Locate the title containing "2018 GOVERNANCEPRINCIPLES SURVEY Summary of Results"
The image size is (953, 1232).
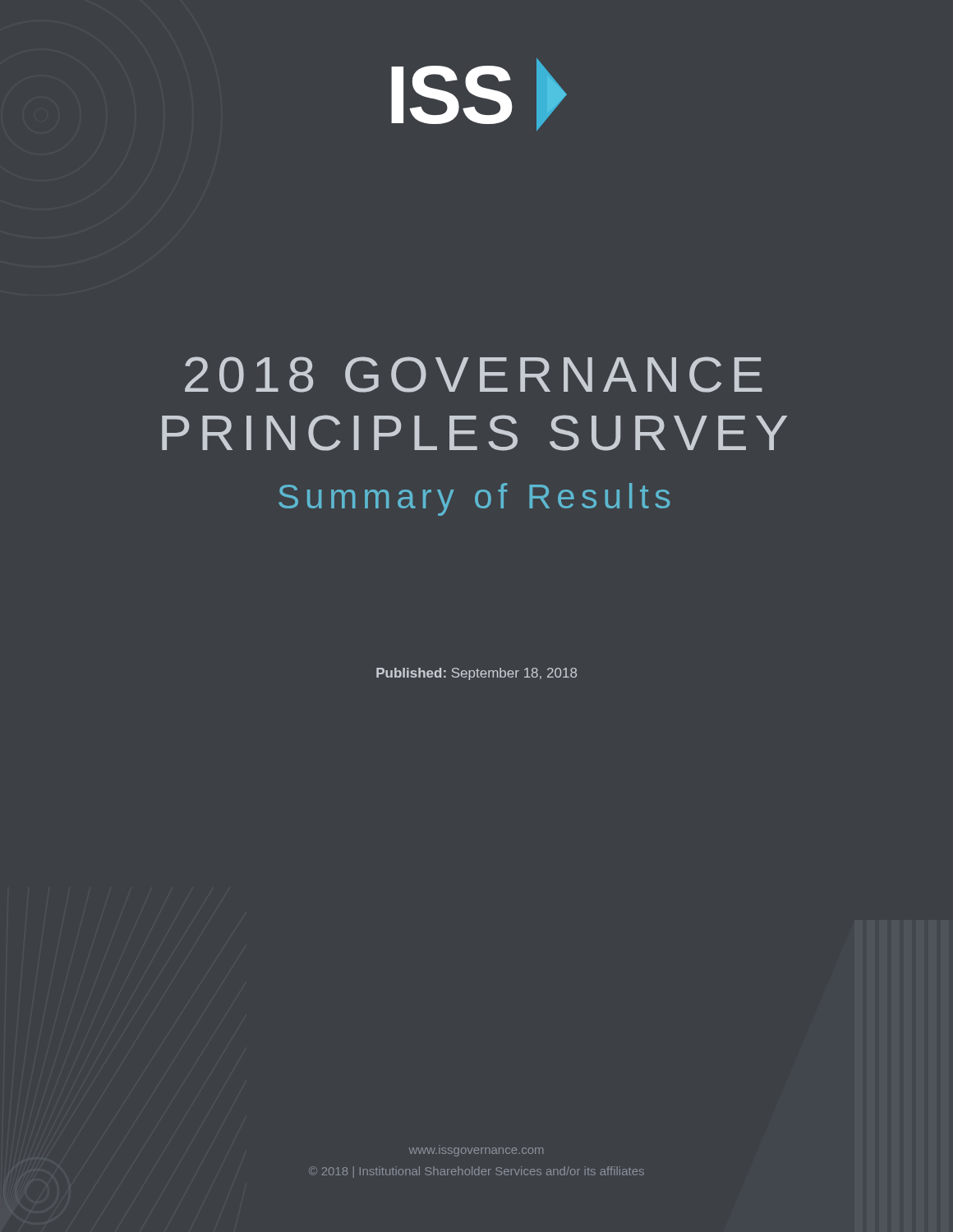[x=476, y=431]
